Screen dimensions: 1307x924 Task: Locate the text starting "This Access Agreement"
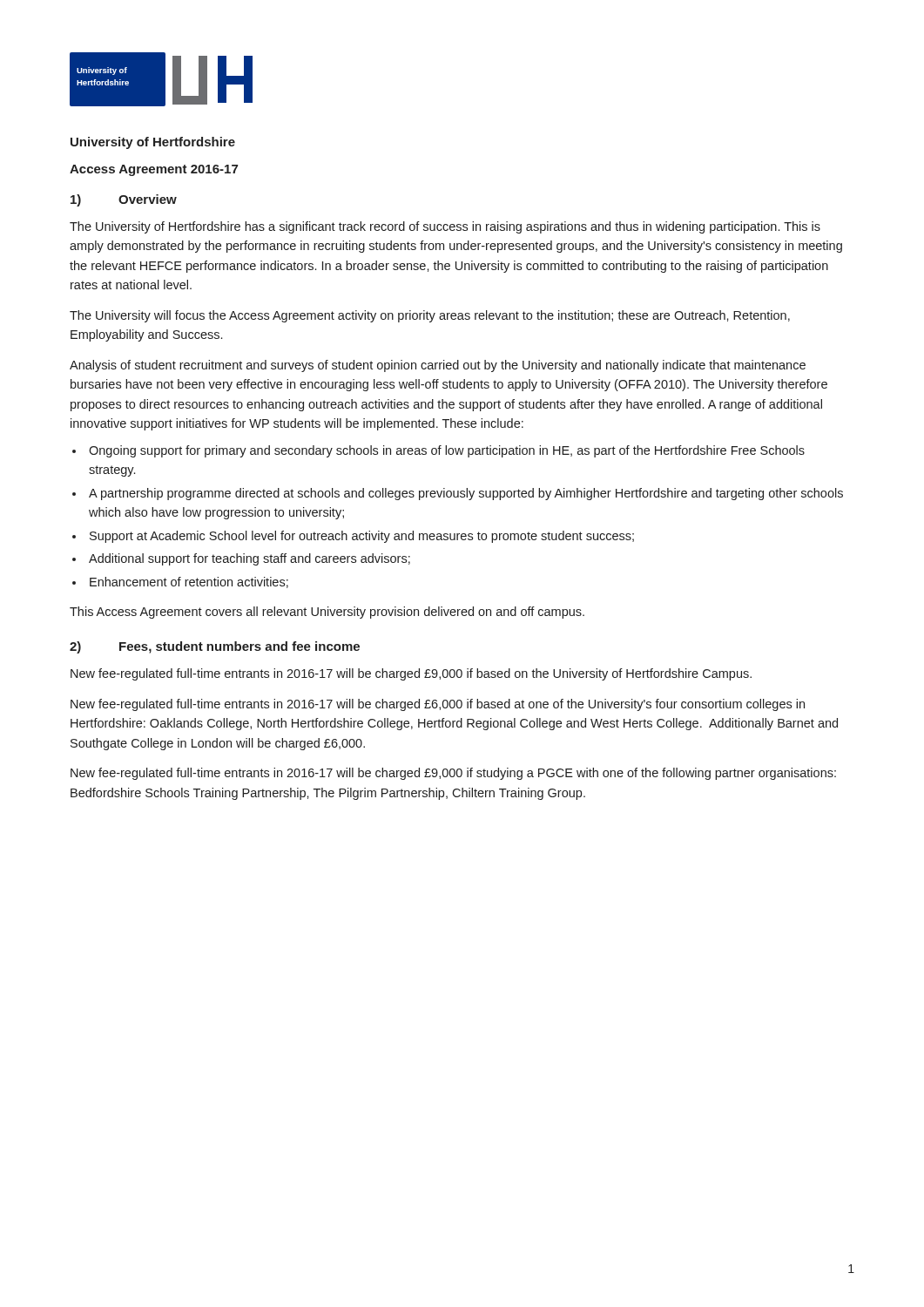coord(328,612)
